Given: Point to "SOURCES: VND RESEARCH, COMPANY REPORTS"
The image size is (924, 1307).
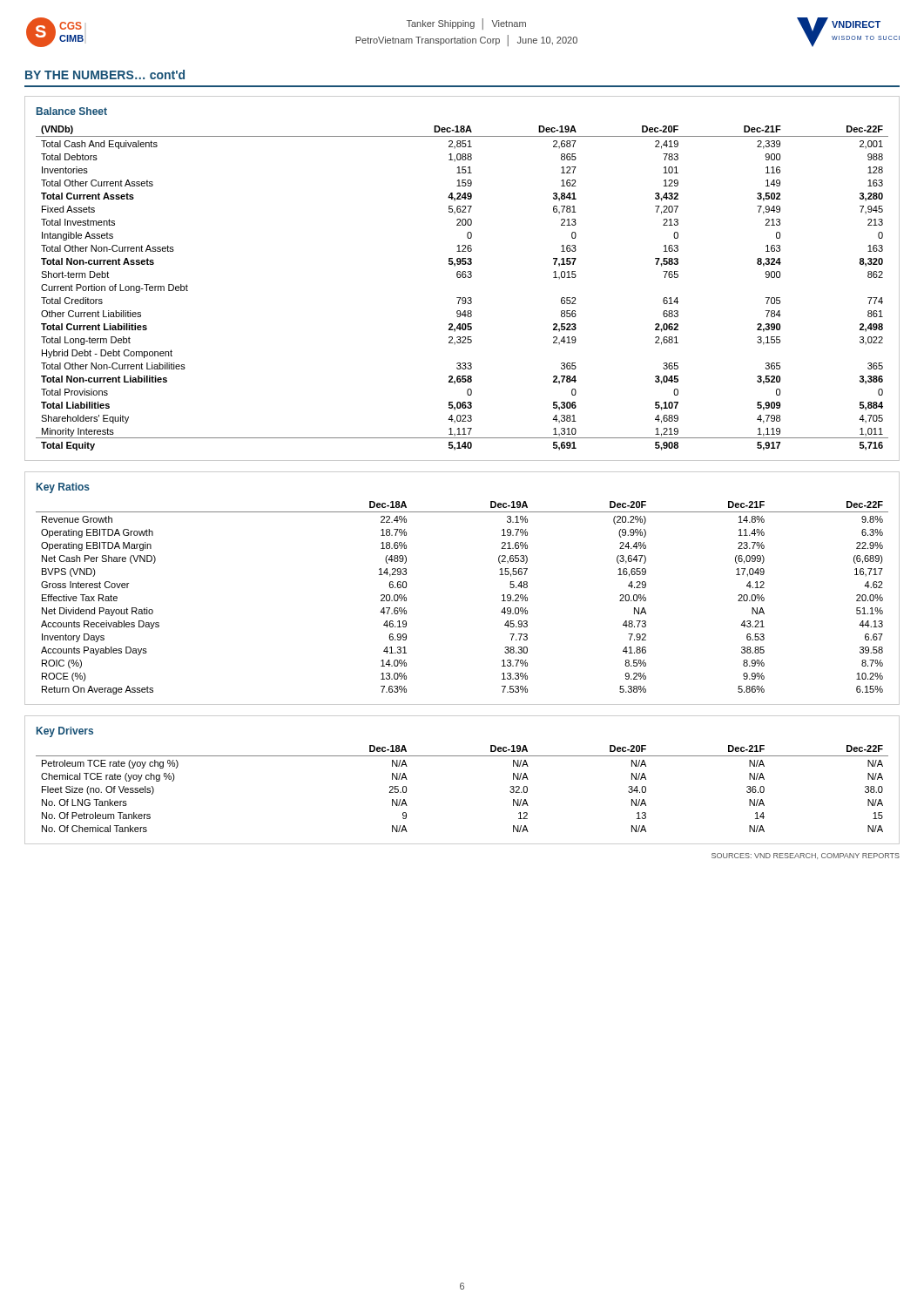Looking at the screenshot, I should click(x=805, y=856).
